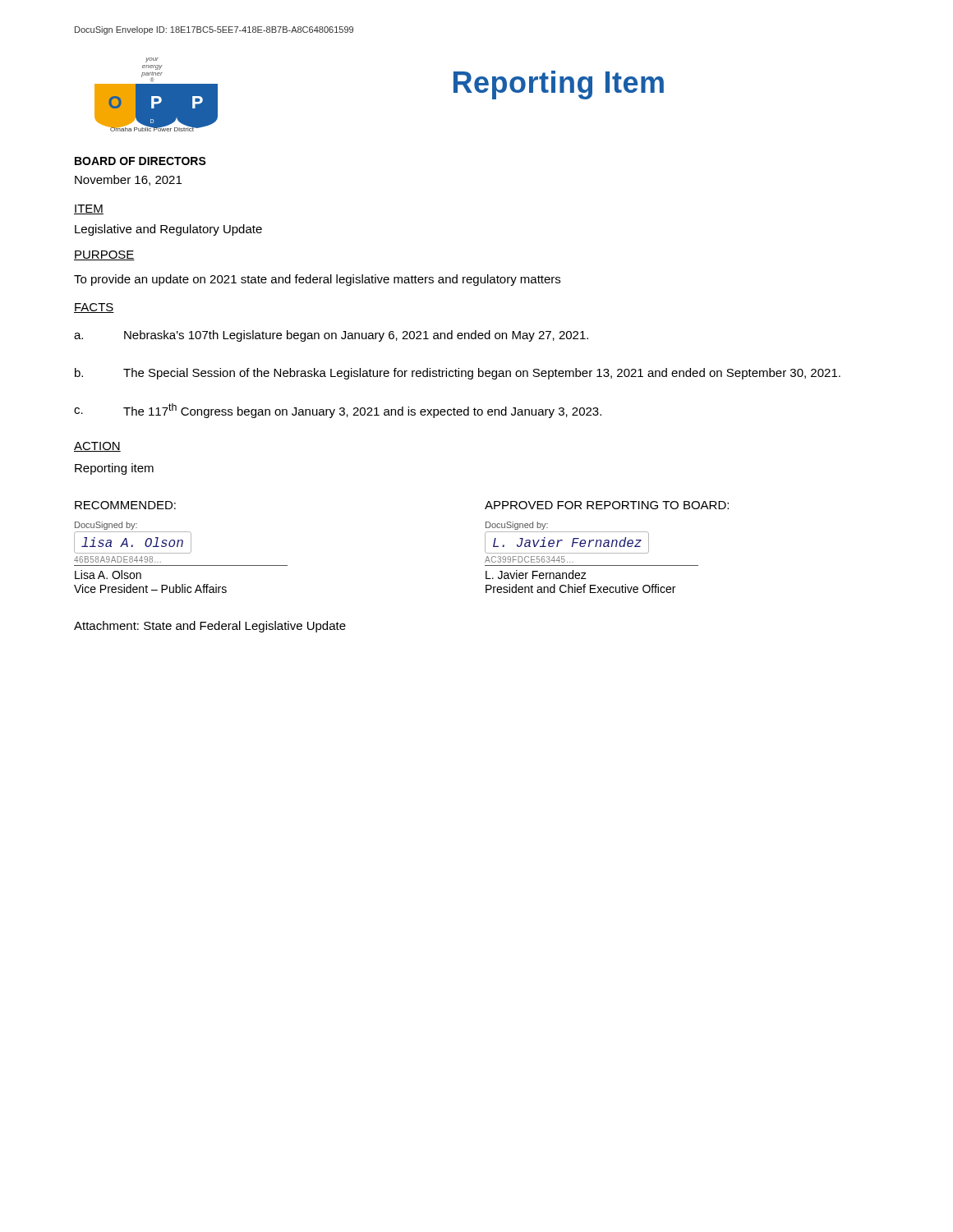The height and width of the screenshot is (1232, 953).
Task: Navigate to the passage starting "DocuSigned by: L. Javier Fernandez AC399FDCE563445… L. Javier"
Action: pos(682,558)
